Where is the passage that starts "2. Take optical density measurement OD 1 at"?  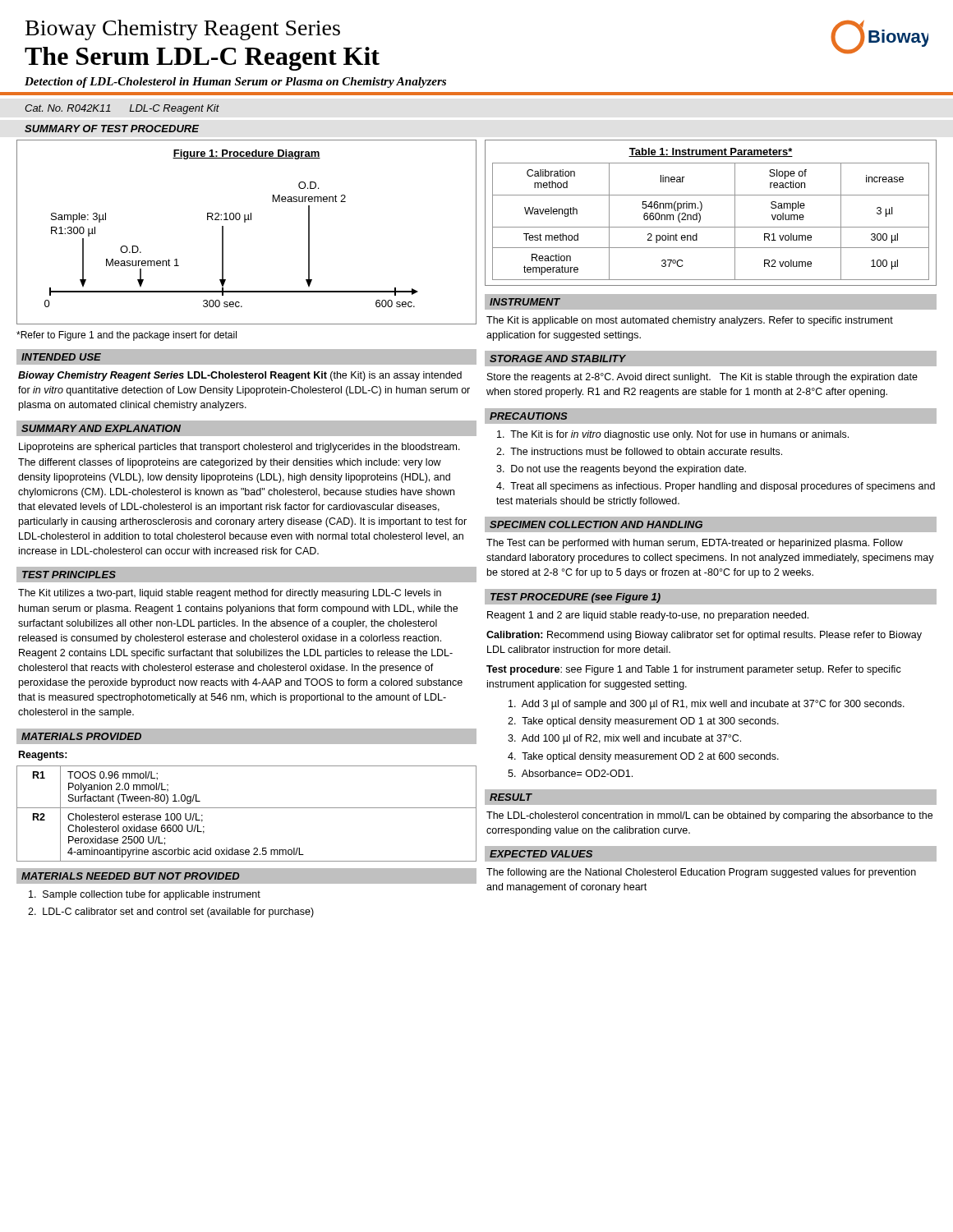[644, 721]
